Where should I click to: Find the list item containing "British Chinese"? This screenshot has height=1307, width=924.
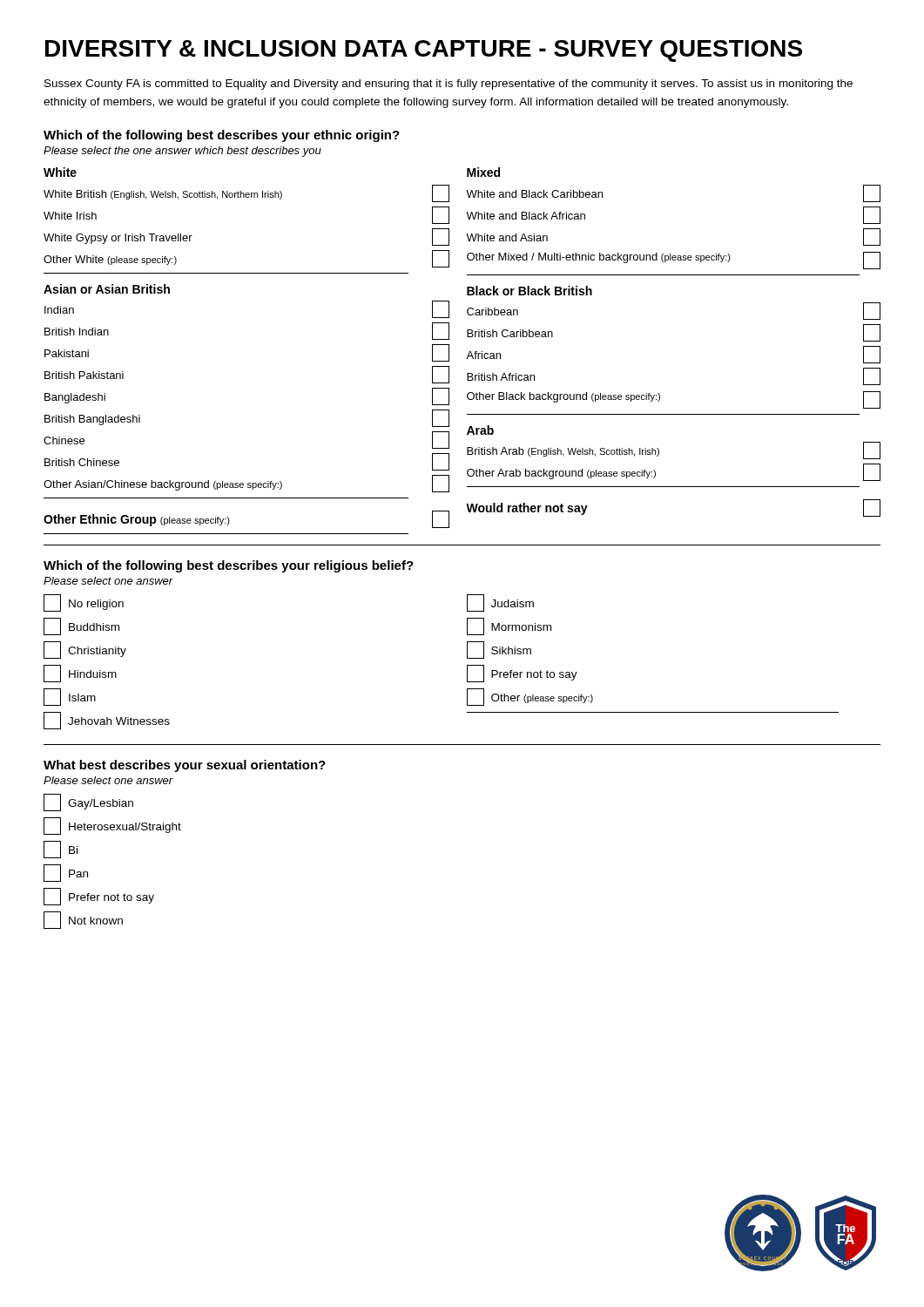pos(81,460)
